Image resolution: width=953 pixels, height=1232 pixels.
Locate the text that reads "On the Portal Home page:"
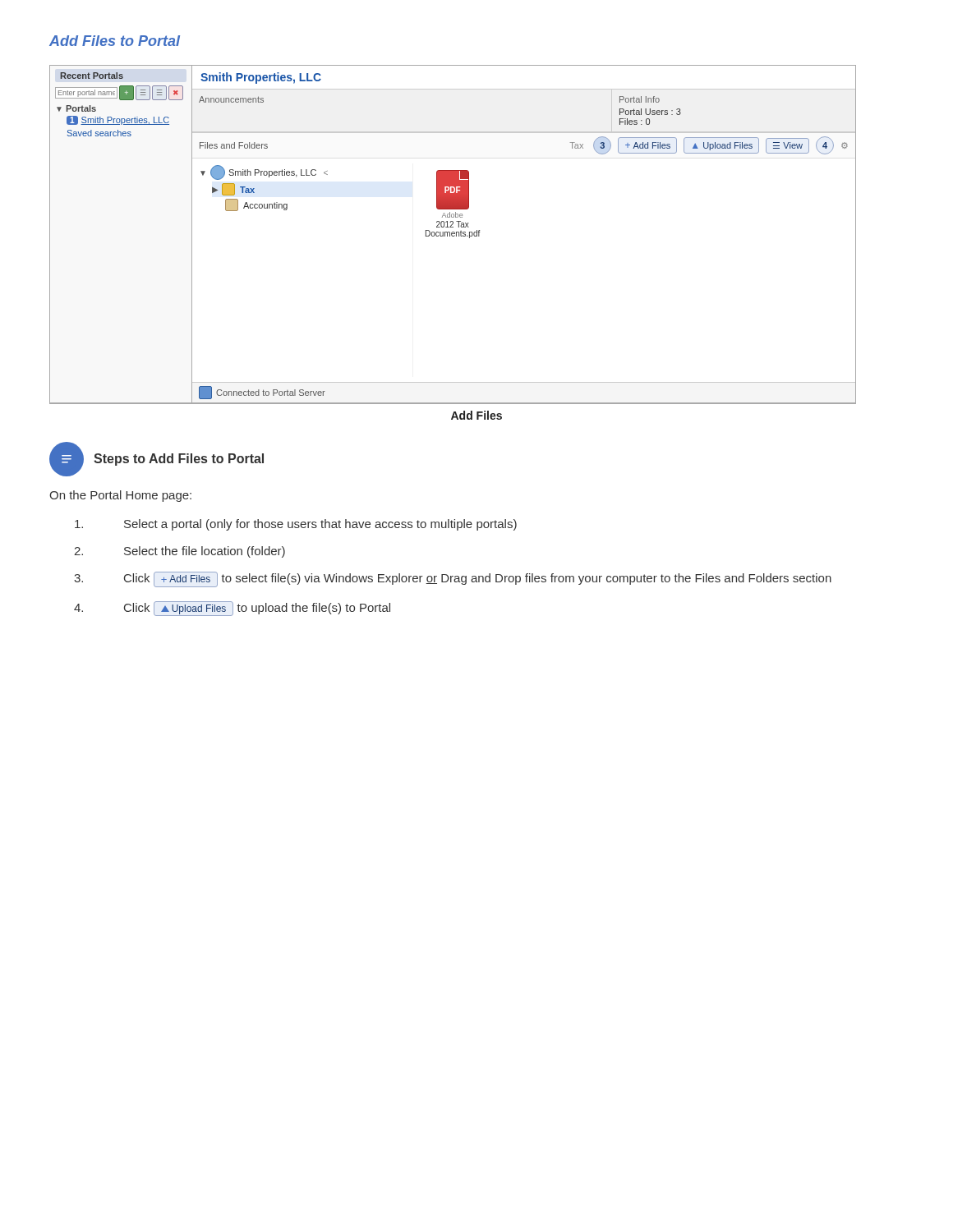pyautogui.click(x=121, y=495)
